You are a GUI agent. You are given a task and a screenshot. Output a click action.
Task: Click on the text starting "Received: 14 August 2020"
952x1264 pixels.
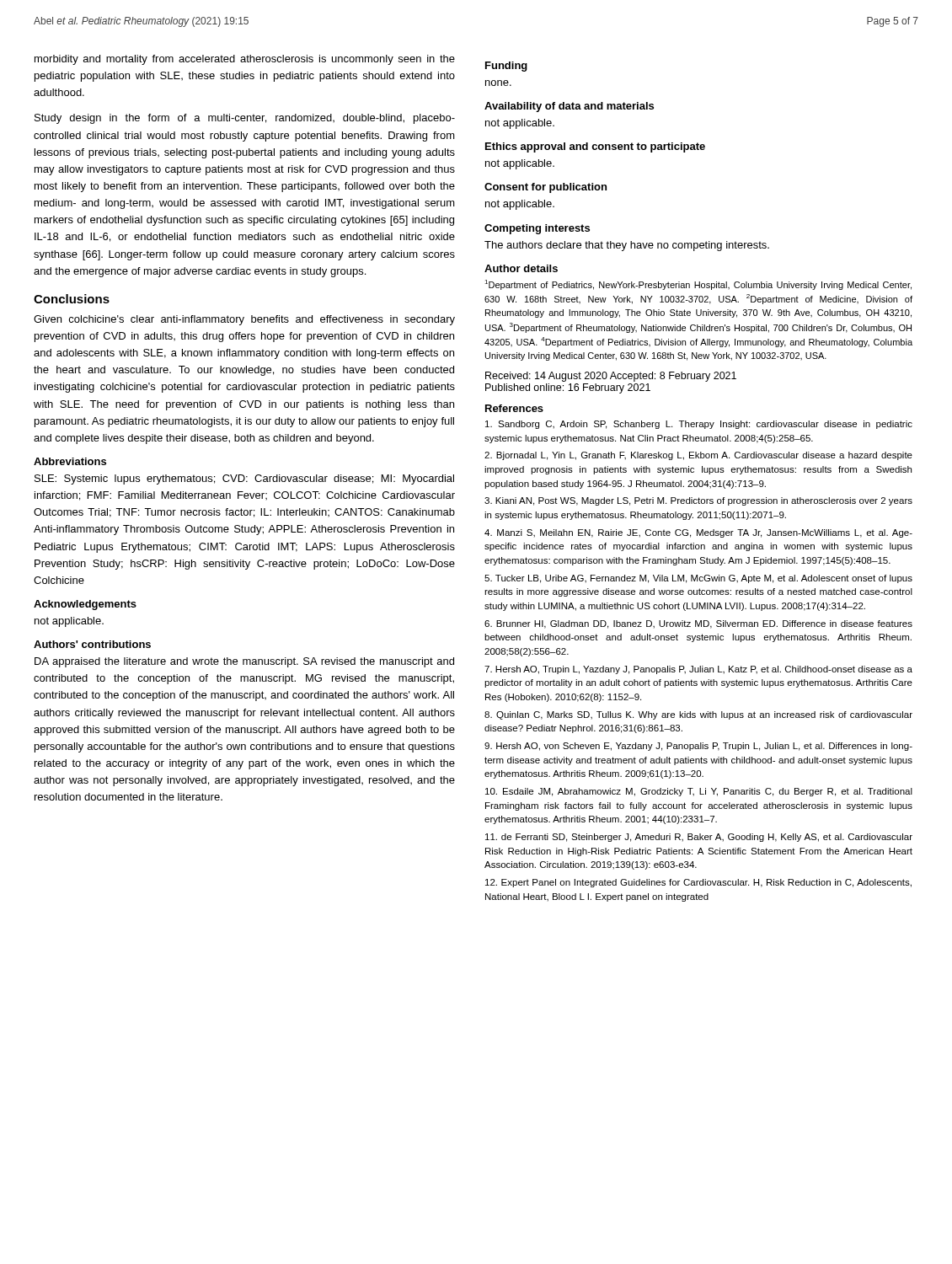click(611, 382)
